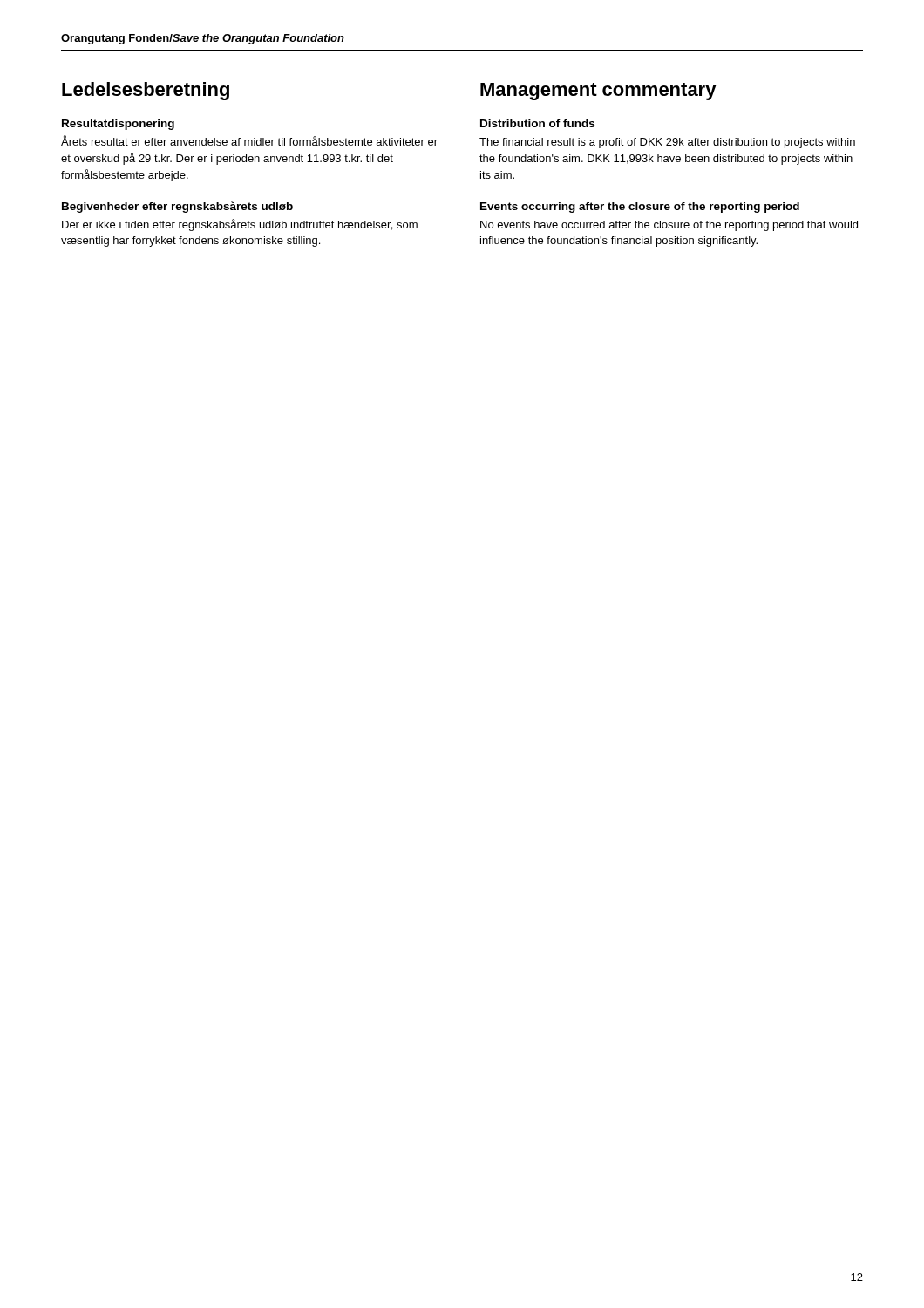924x1308 pixels.
Task: Select the text starting "The financial result is a"
Action: (667, 158)
